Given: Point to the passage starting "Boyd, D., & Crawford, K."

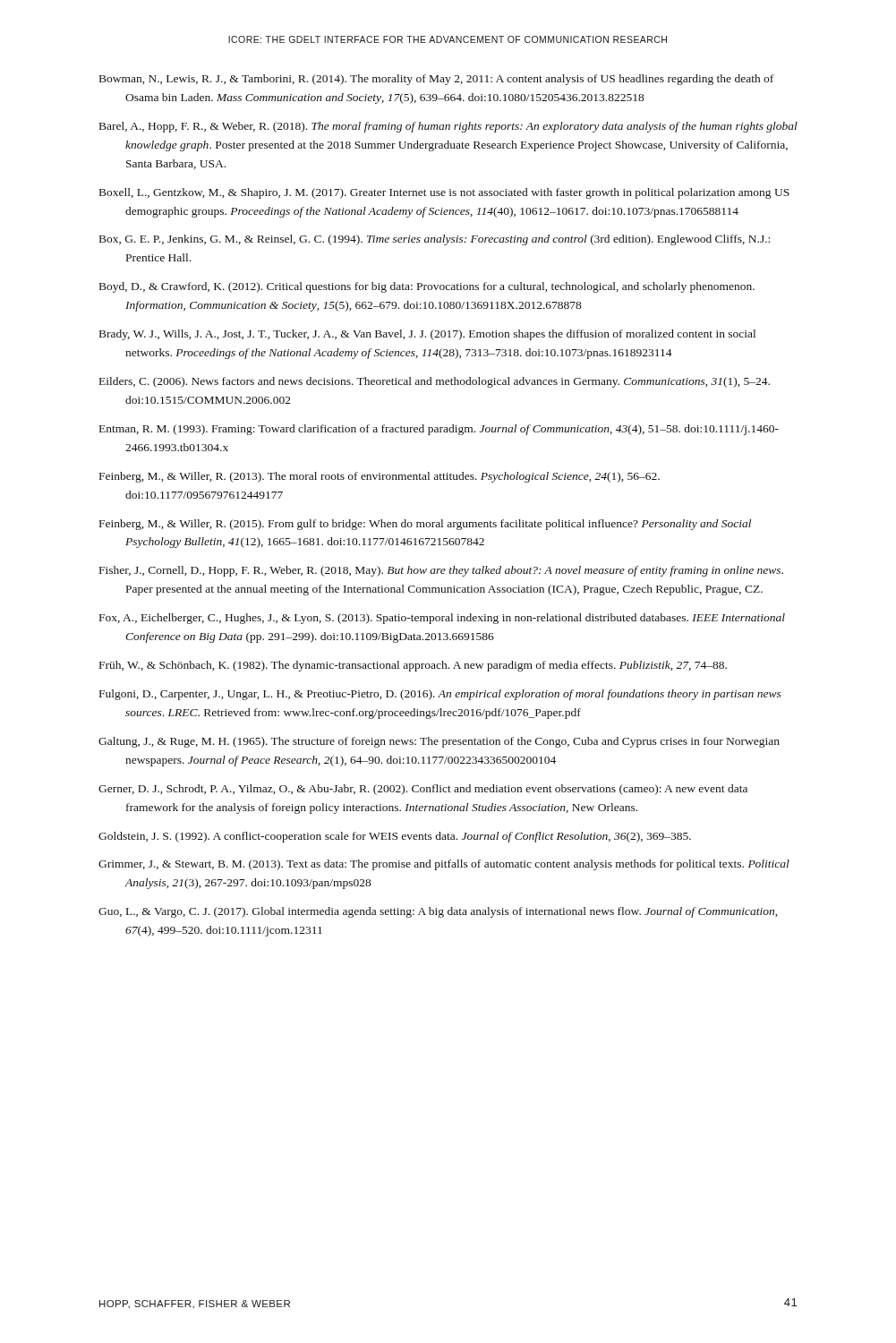Looking at the screenshot, I should 427,296.
